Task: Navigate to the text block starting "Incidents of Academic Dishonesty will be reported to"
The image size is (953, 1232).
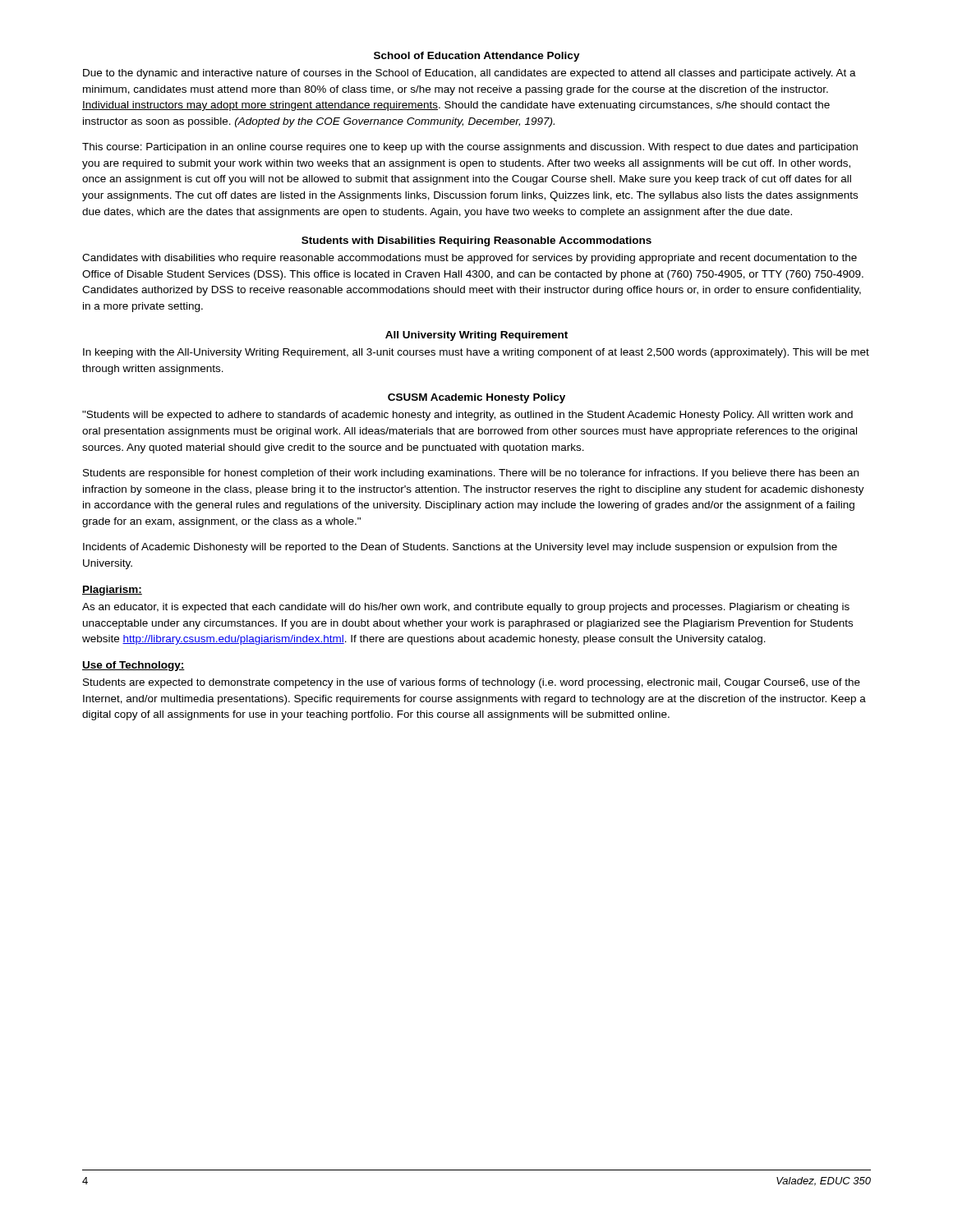Action: click(460, 555)
